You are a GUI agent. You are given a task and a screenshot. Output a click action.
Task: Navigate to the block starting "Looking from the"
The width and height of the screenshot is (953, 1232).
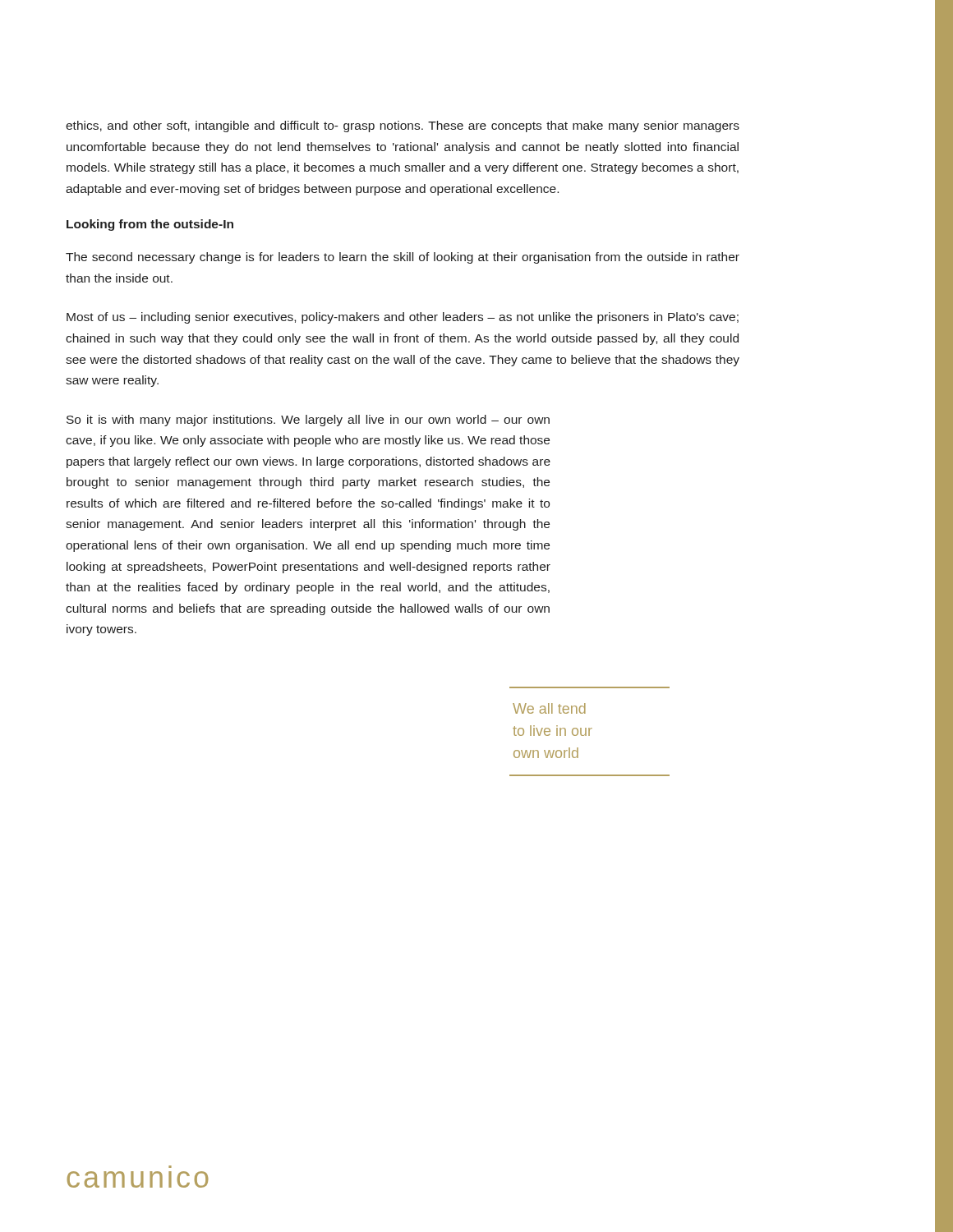click(x=150, y=224)
